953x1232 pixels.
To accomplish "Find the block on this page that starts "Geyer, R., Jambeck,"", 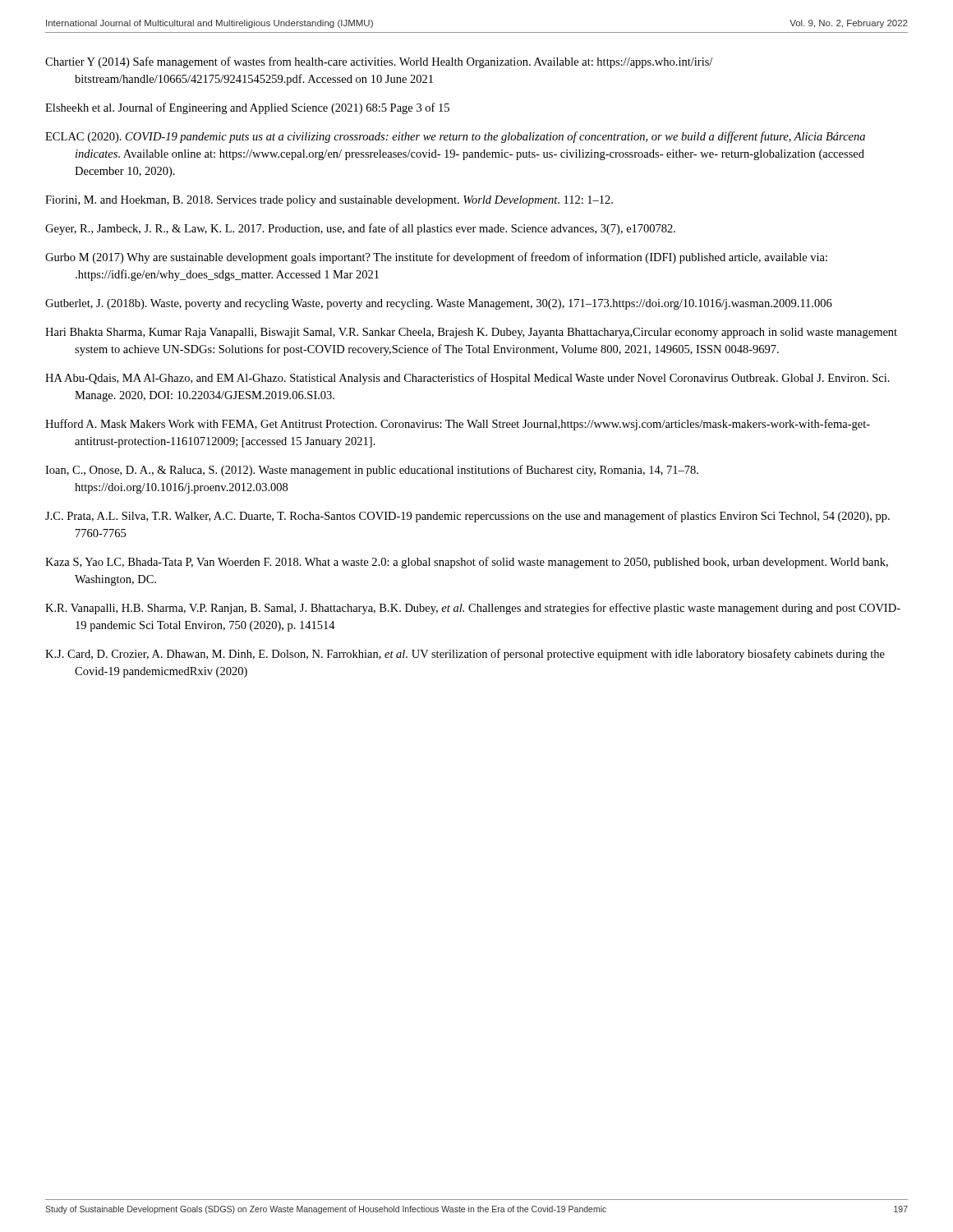I will pos(361,228).
